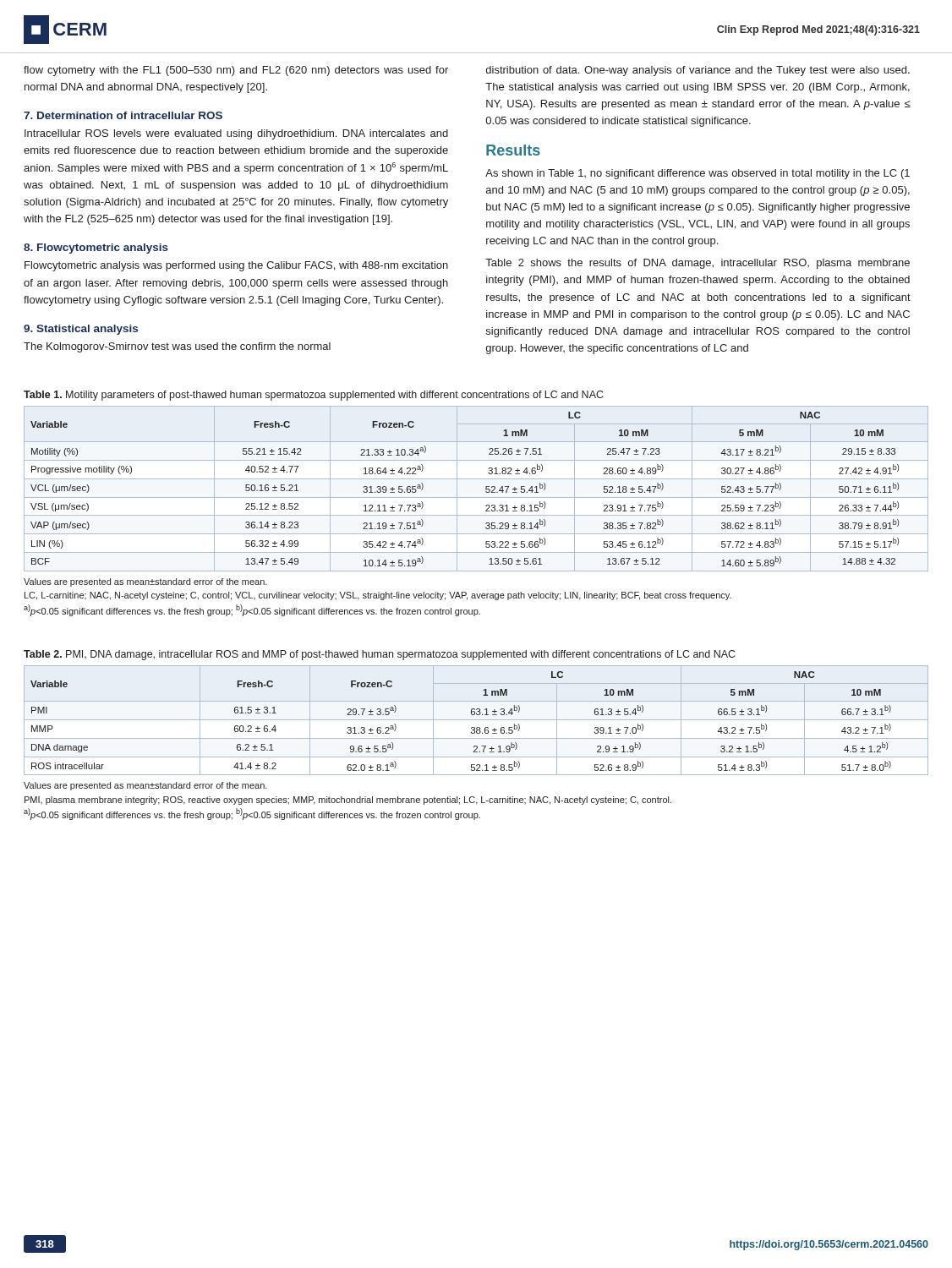Locate the text block with the text "Table 2 shows the results of"
The height and width of the screenshot is (1268, 952).
coord(698,305)
